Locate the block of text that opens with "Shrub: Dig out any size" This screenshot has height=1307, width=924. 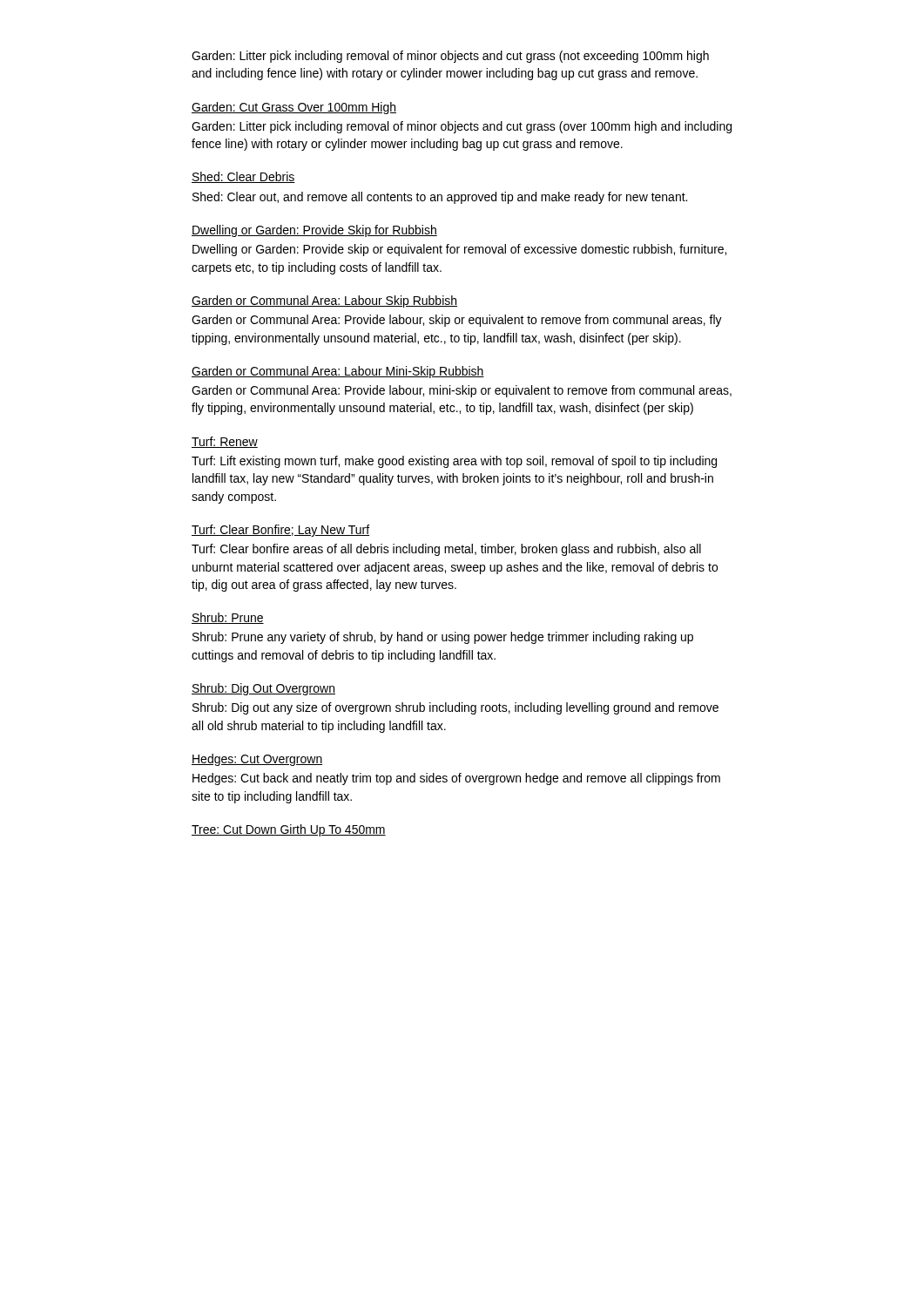(x=455, y=717)
